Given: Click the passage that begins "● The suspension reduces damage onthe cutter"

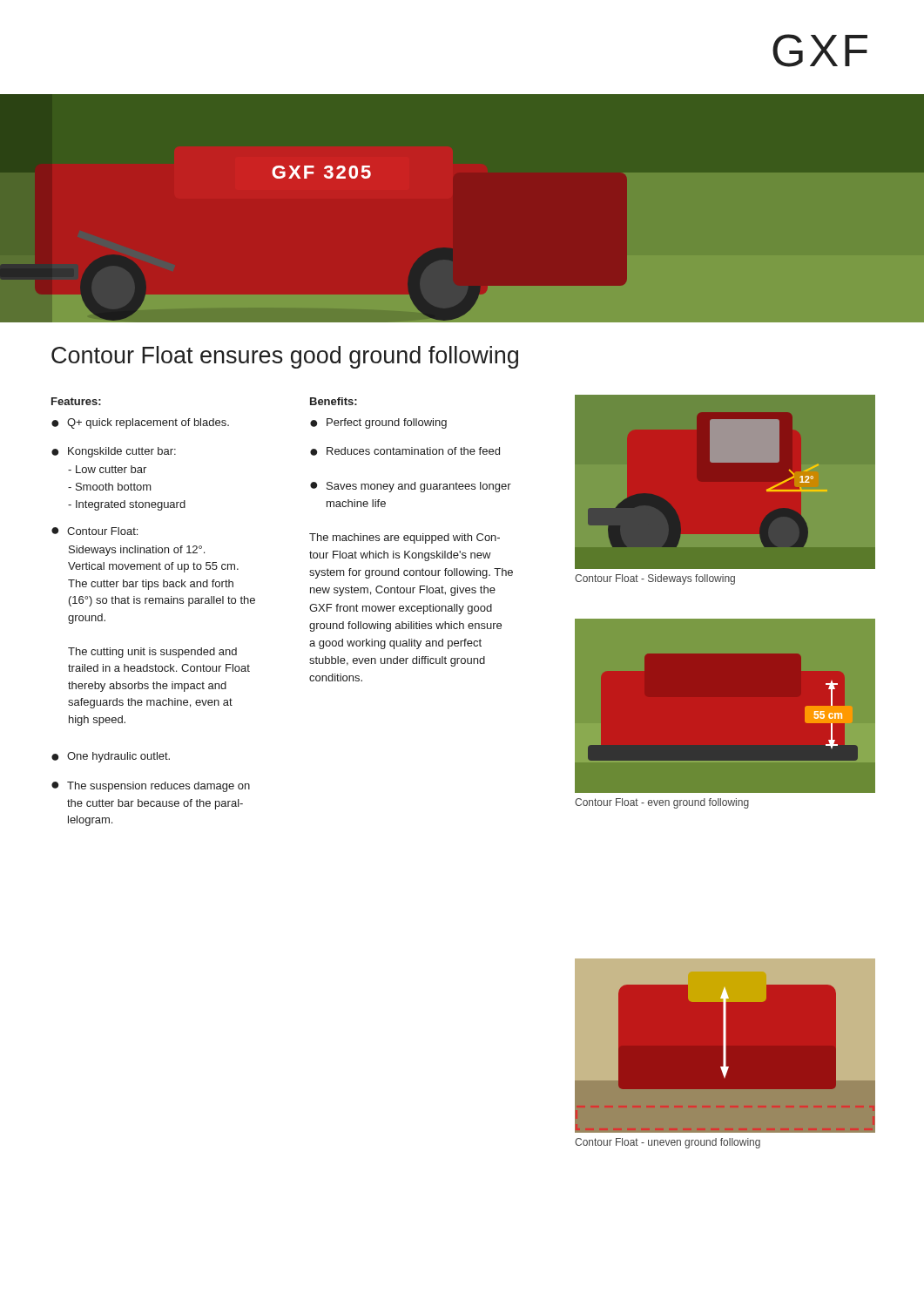Looking at the screenshot, I should [x=150, y=803].
